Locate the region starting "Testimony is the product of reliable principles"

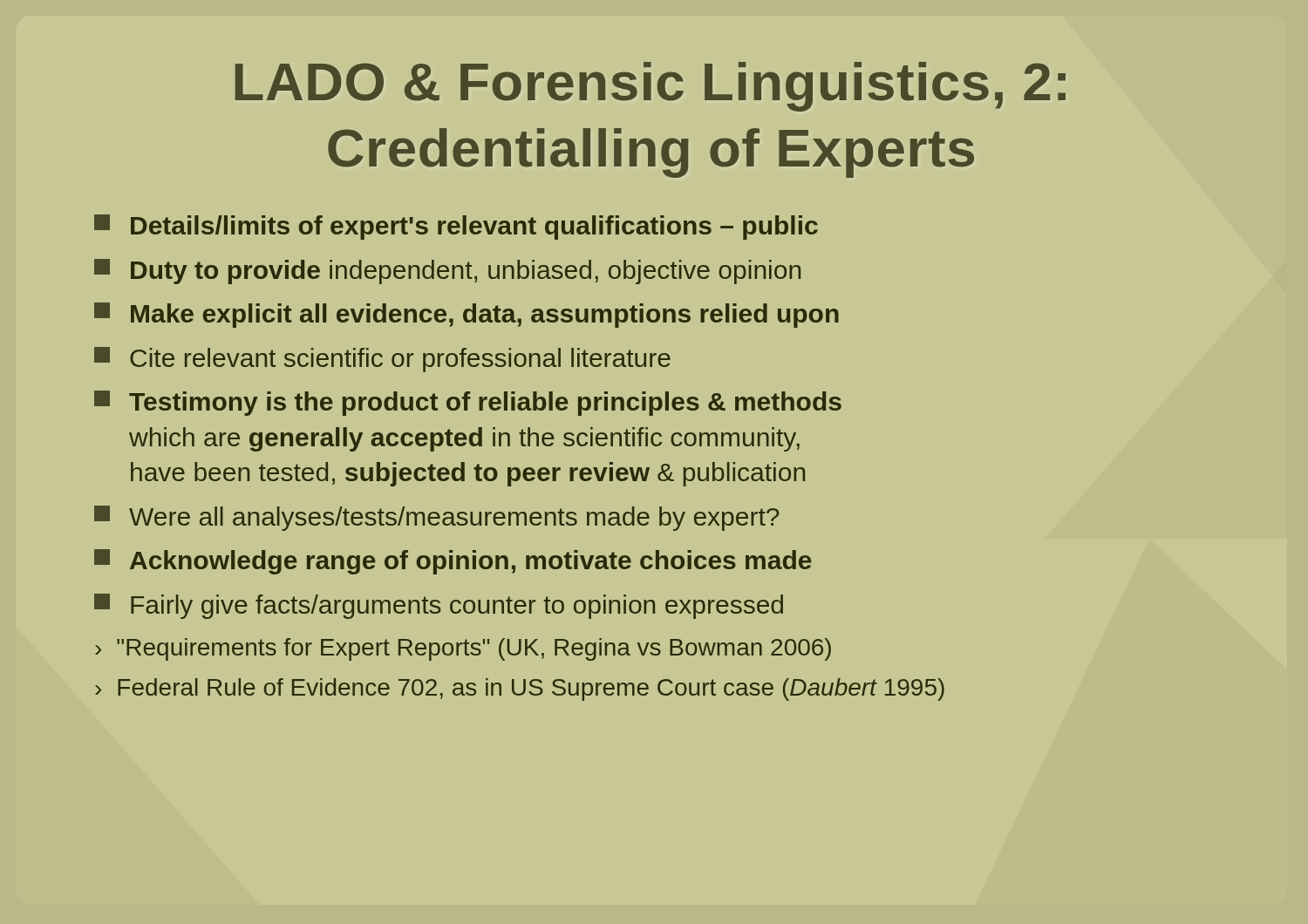468,438
